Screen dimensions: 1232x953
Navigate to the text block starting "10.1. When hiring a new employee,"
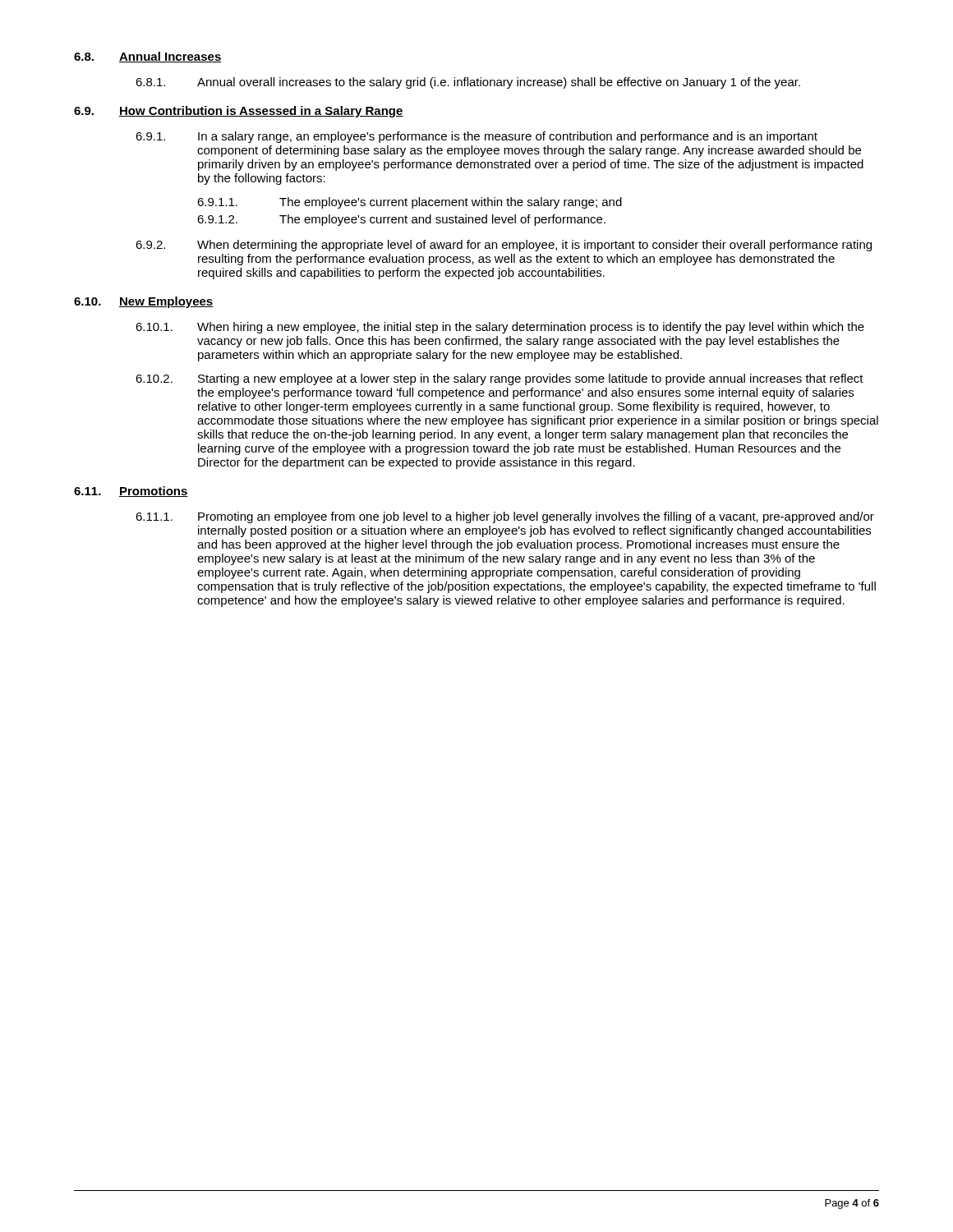click(x=507, y=340)
